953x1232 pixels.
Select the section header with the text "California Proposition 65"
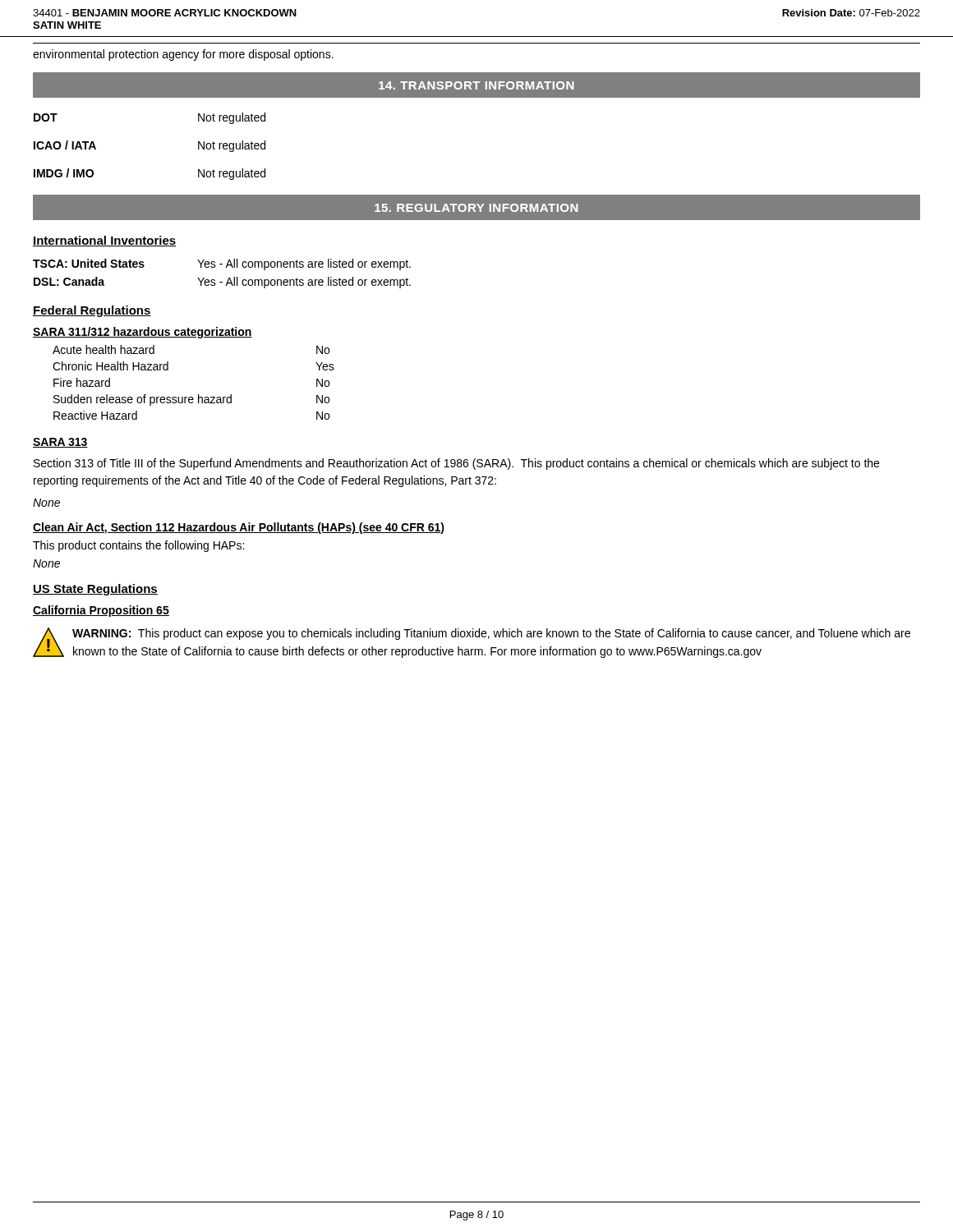[x=101, y=610]
